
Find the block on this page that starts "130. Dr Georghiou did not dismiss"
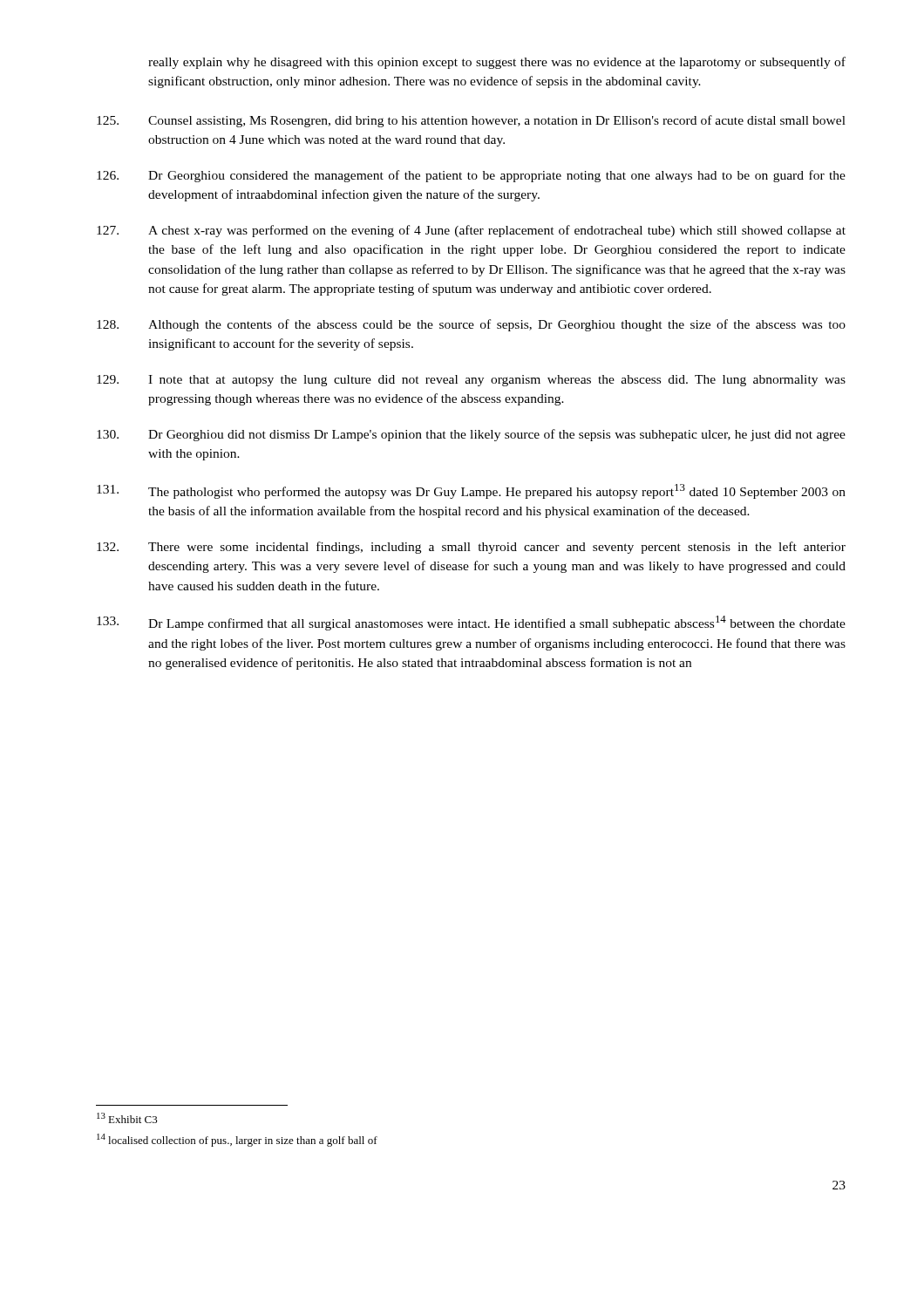click(471, 444)
